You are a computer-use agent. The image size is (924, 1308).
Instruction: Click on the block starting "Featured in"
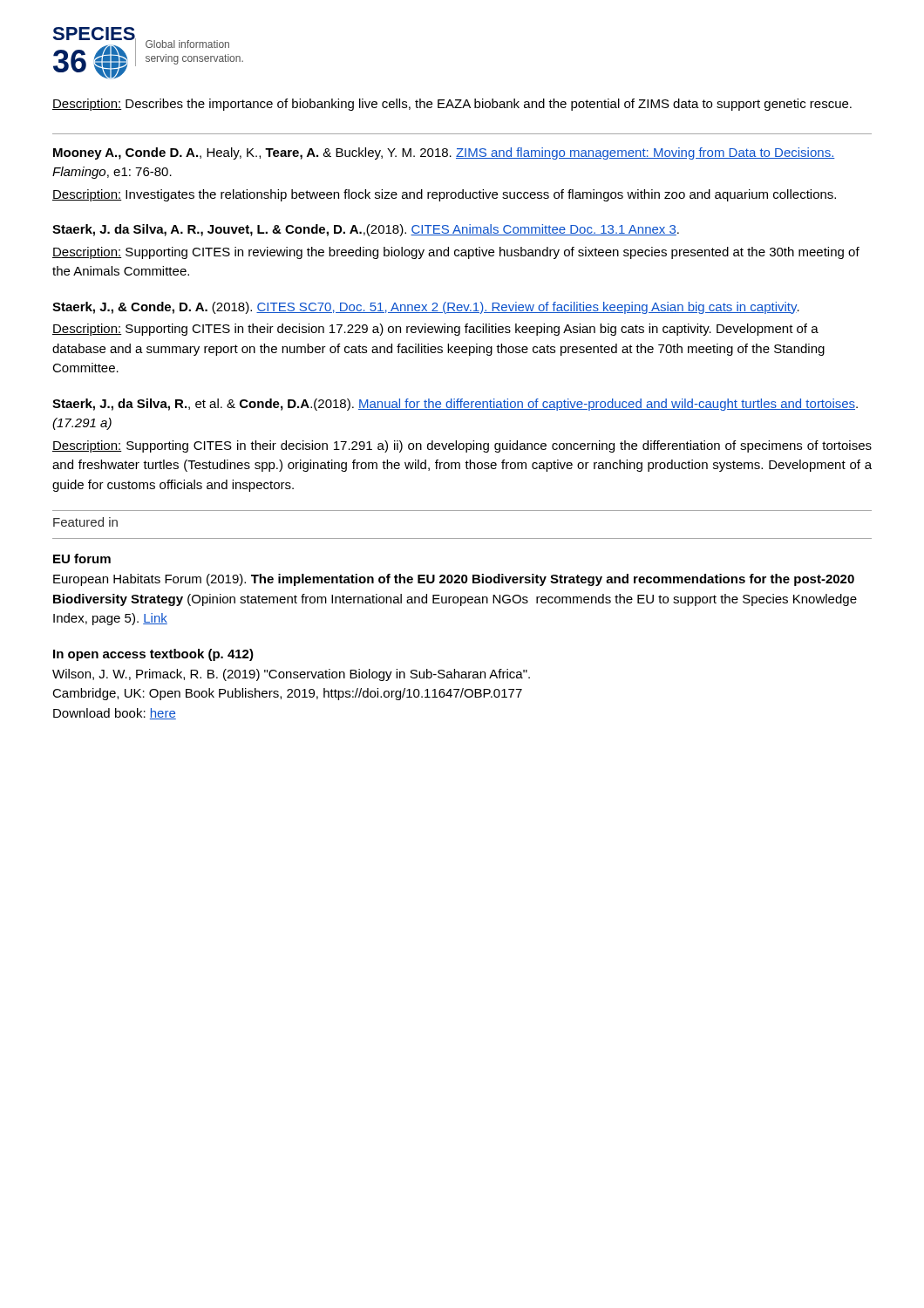coord(85,522)
